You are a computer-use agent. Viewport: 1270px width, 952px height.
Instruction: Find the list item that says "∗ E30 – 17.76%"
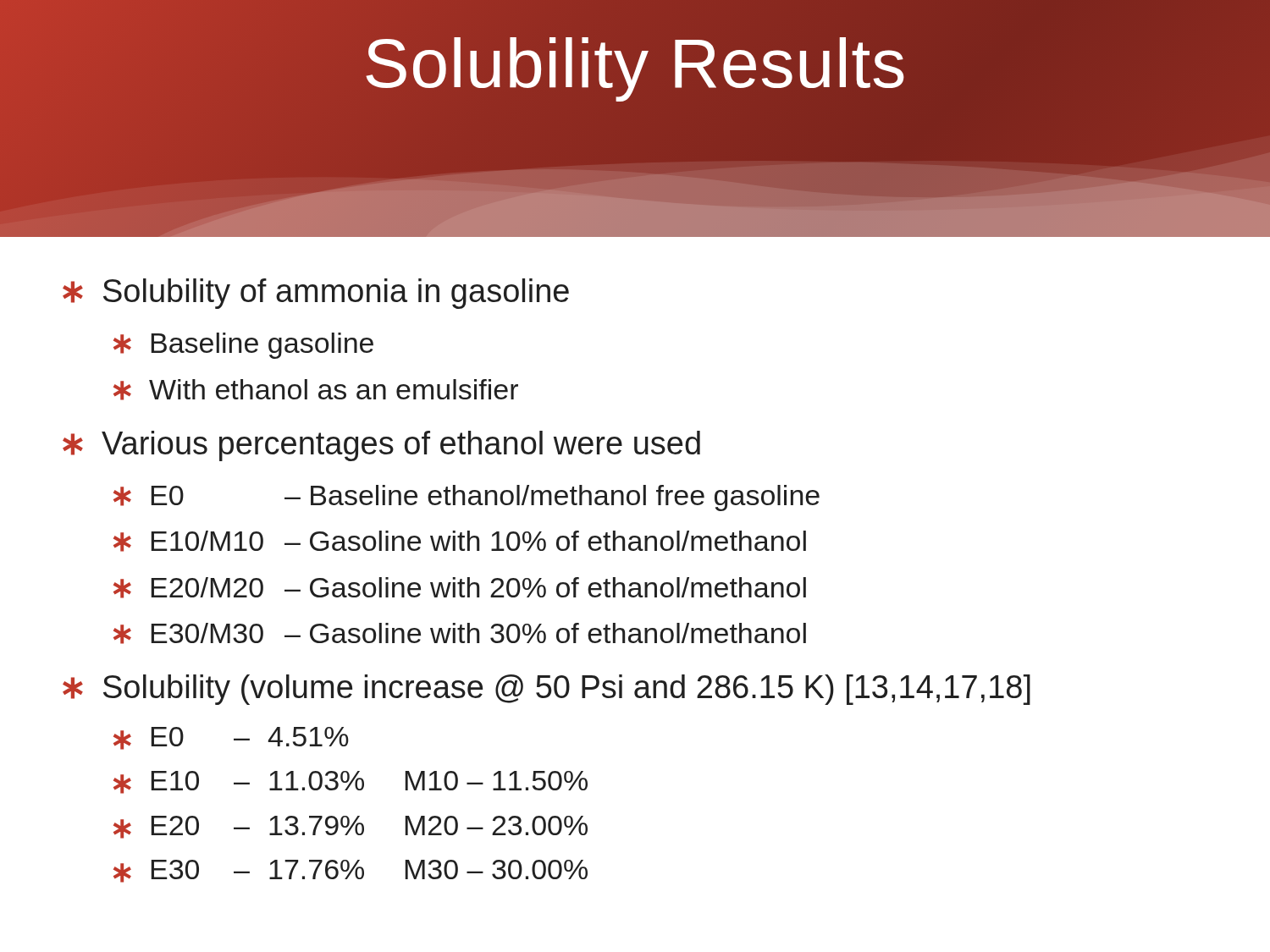point(349,872)
